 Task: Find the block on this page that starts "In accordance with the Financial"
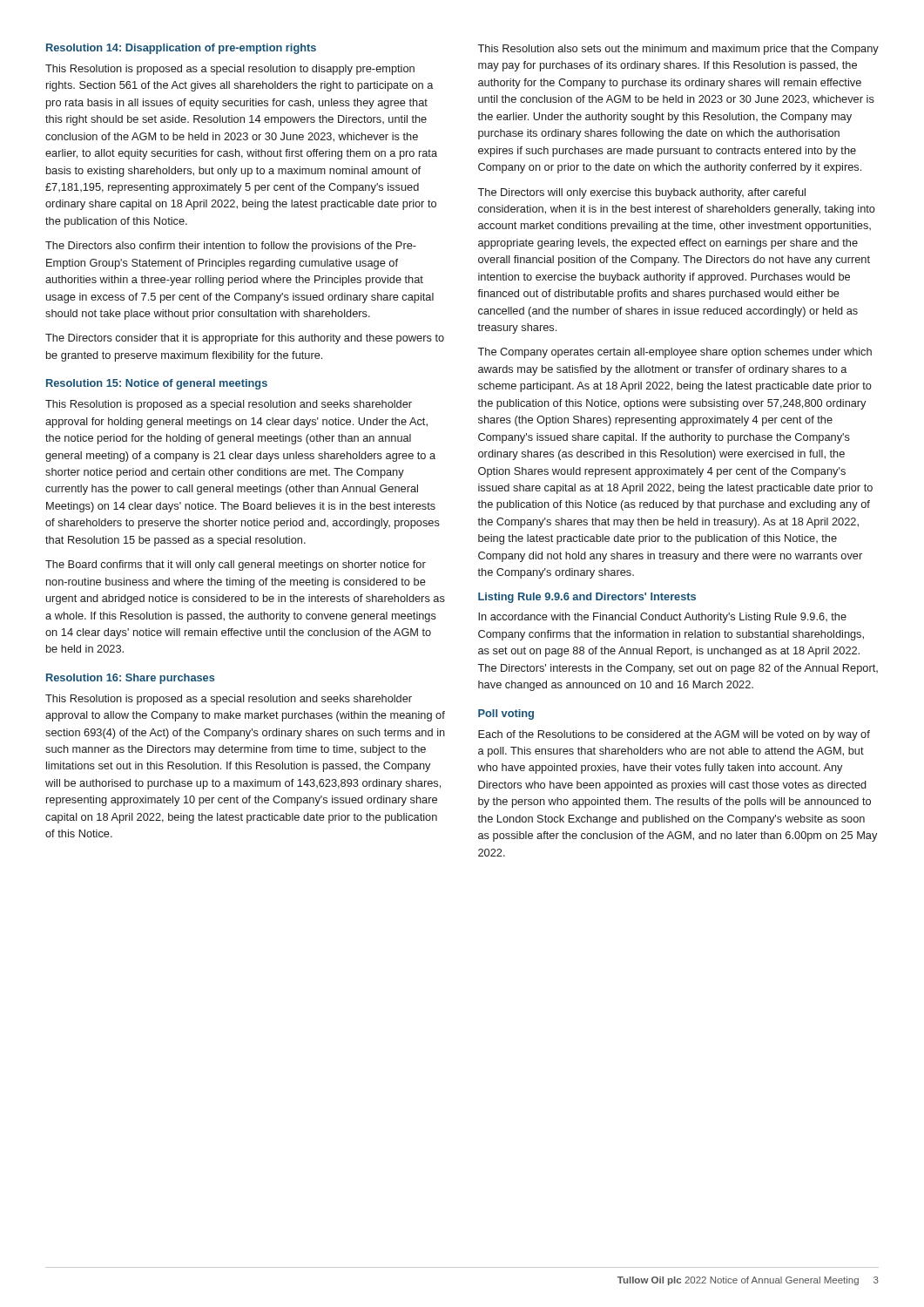678,651
